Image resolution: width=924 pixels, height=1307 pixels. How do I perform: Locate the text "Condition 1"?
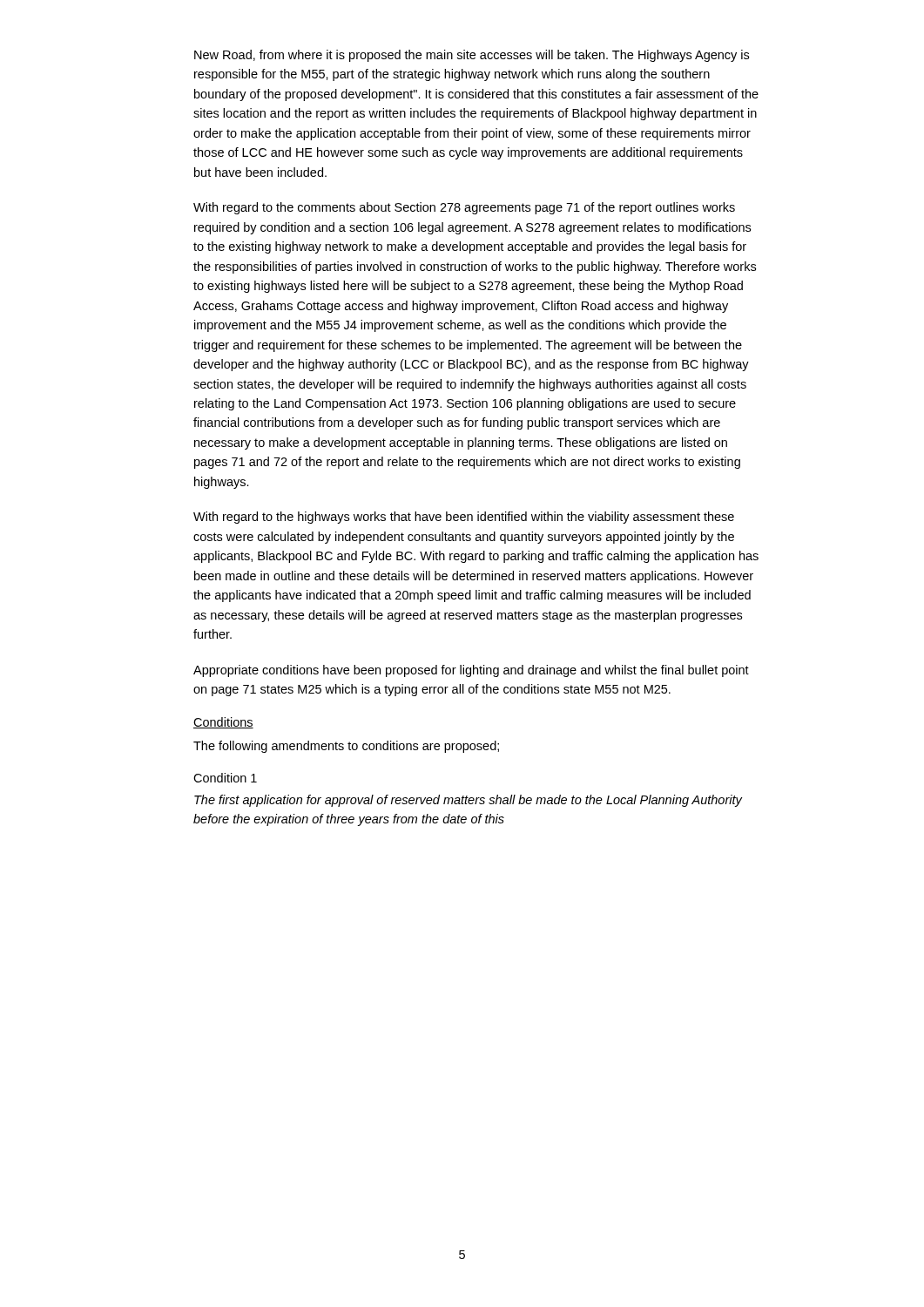[x=225, y=778]
